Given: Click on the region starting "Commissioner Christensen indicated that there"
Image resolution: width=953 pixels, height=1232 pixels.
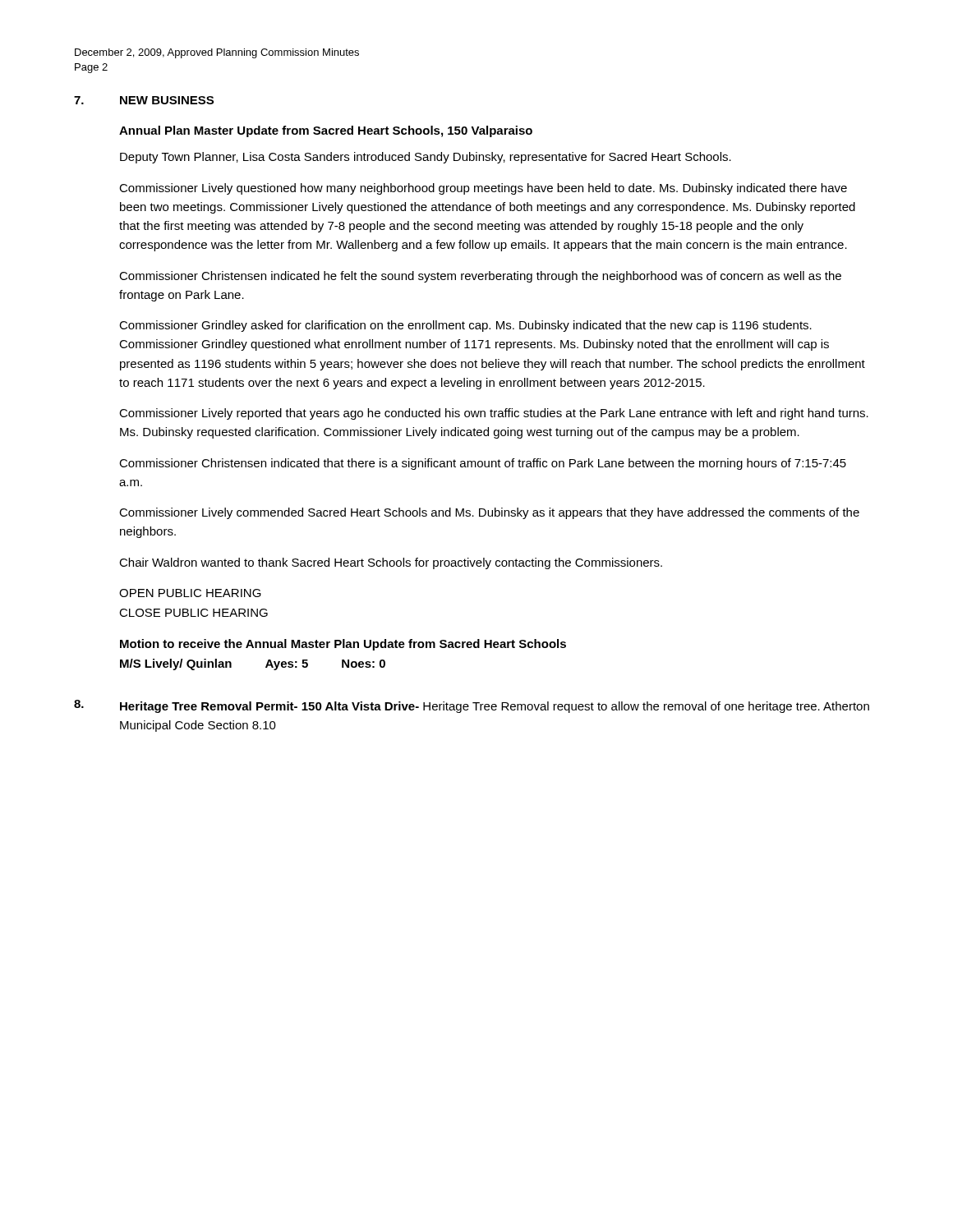Looking at the screenshot, I should [483, 472].
